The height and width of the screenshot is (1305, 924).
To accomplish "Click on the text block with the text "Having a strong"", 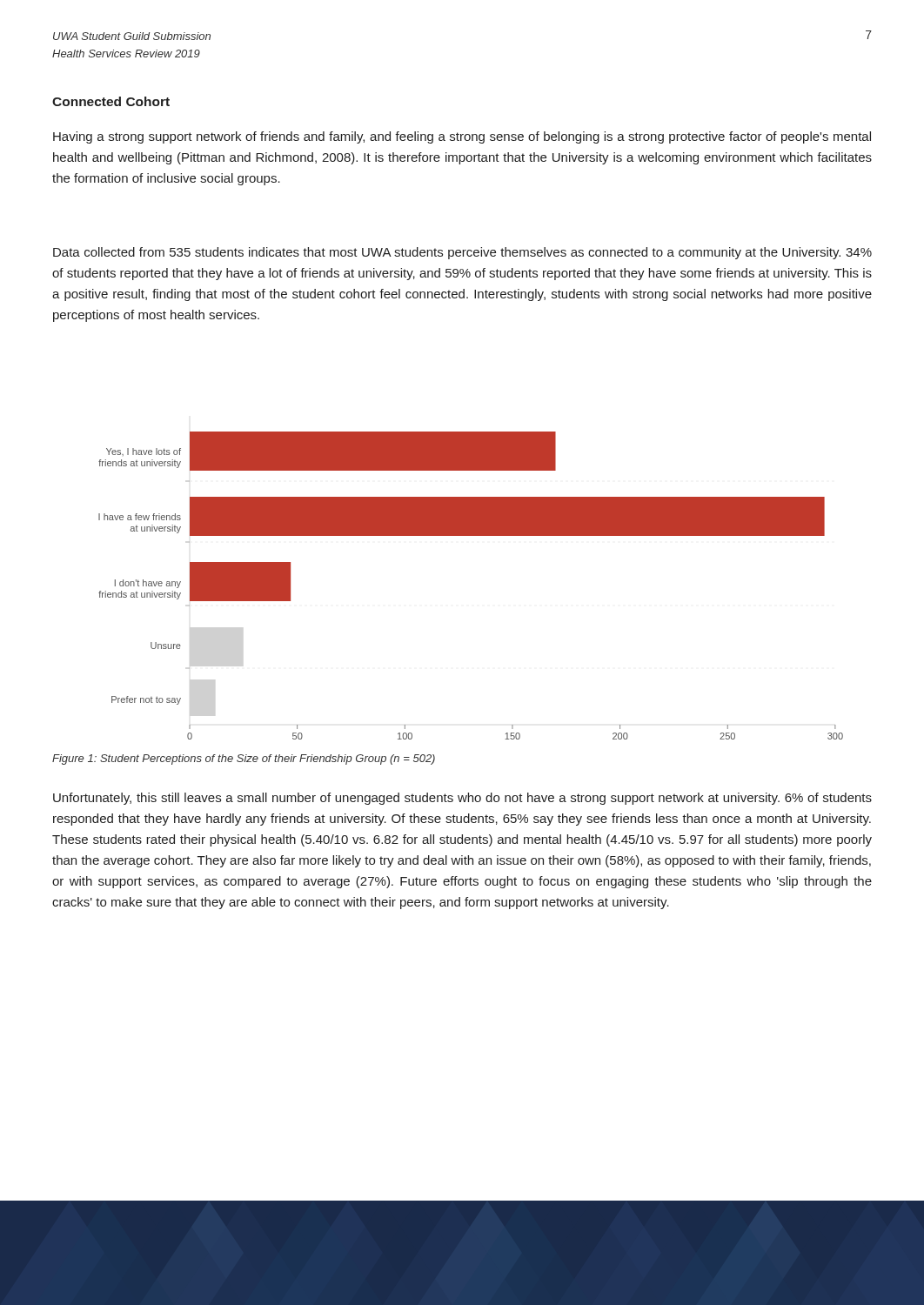I will [x=462, y=157].
